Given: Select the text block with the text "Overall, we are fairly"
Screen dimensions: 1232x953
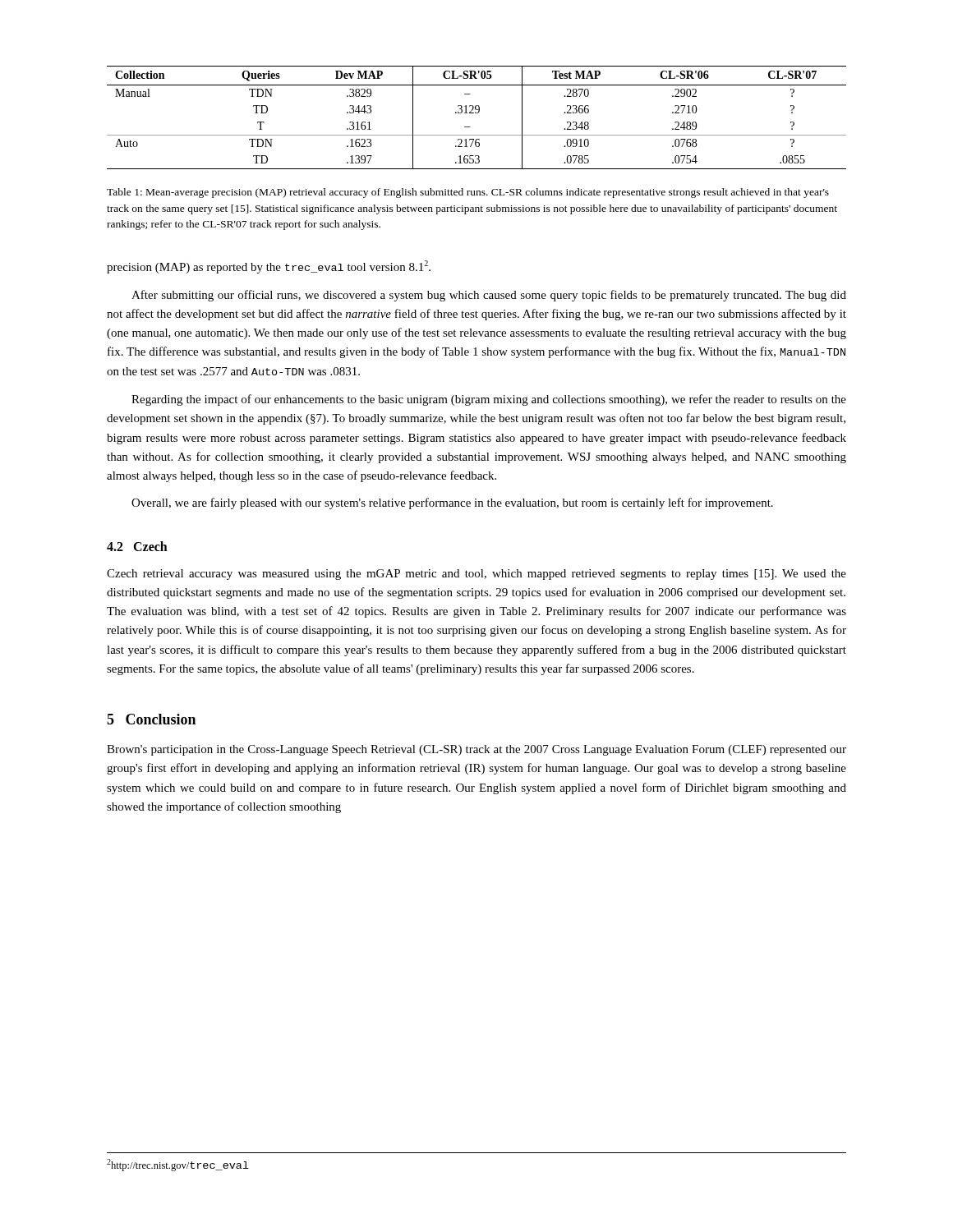Looking at the screenshot, I should tap(452, 503).
